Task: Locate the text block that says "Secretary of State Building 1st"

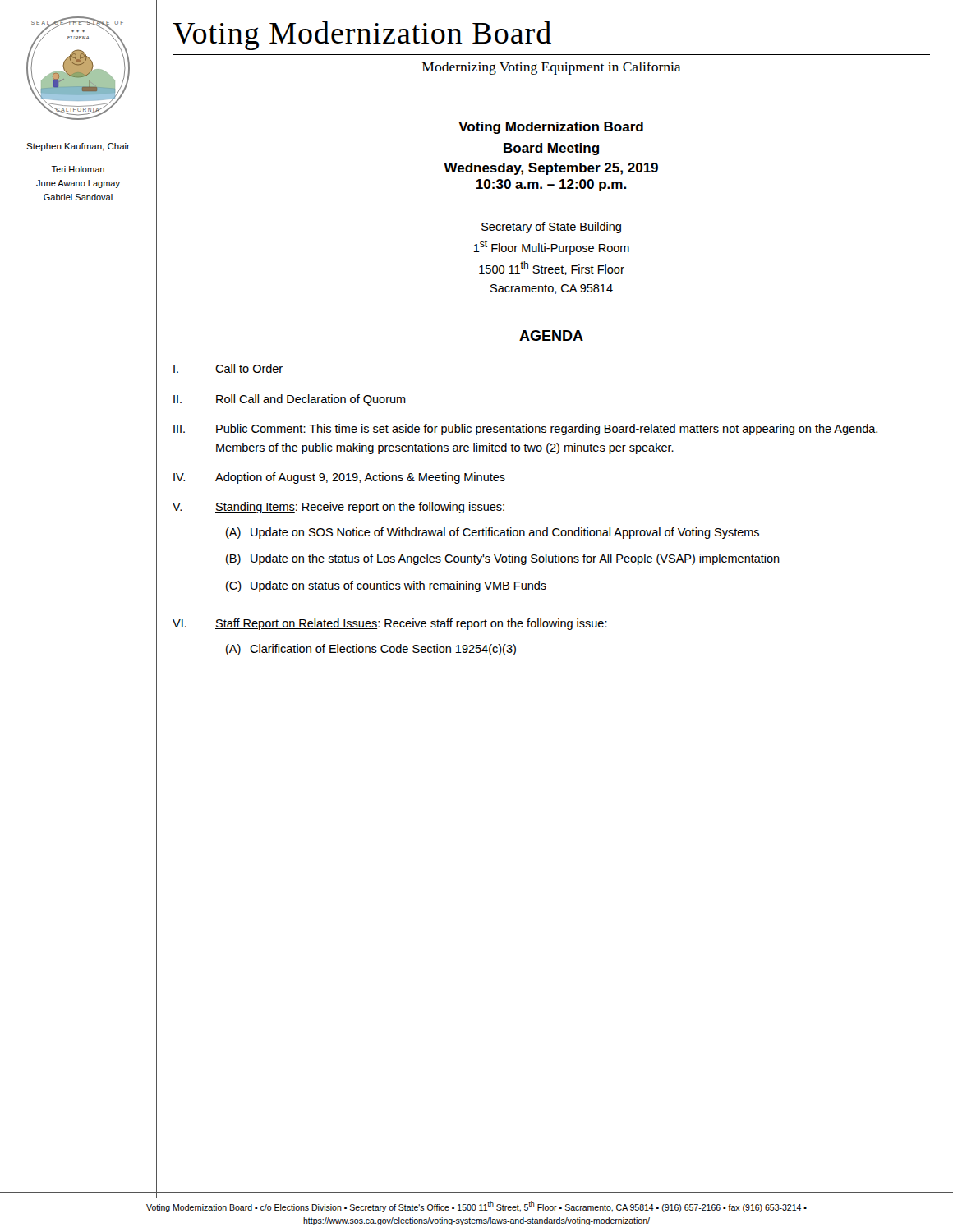Action: point(551,257)
